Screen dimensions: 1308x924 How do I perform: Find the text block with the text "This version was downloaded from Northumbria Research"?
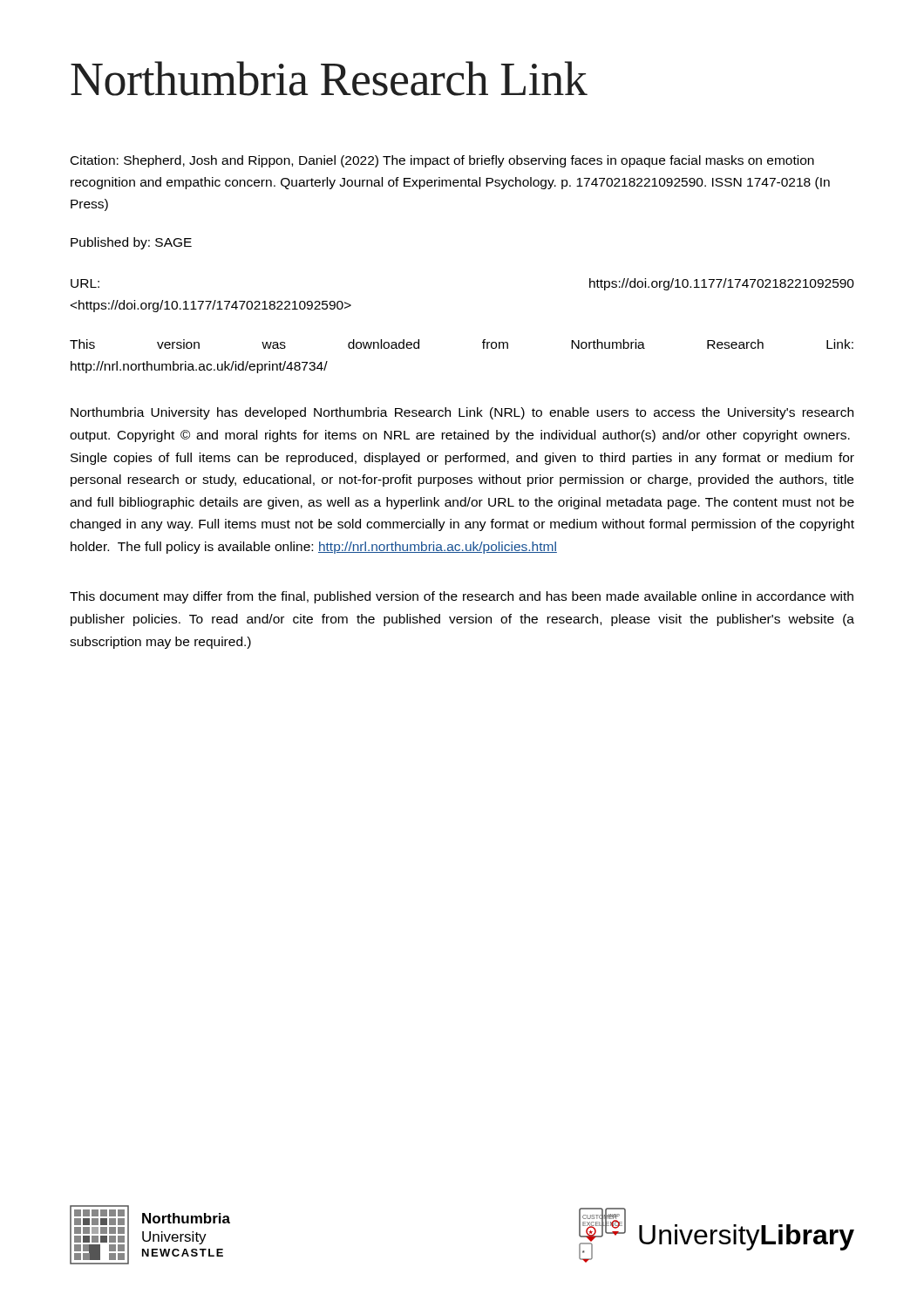81,343
